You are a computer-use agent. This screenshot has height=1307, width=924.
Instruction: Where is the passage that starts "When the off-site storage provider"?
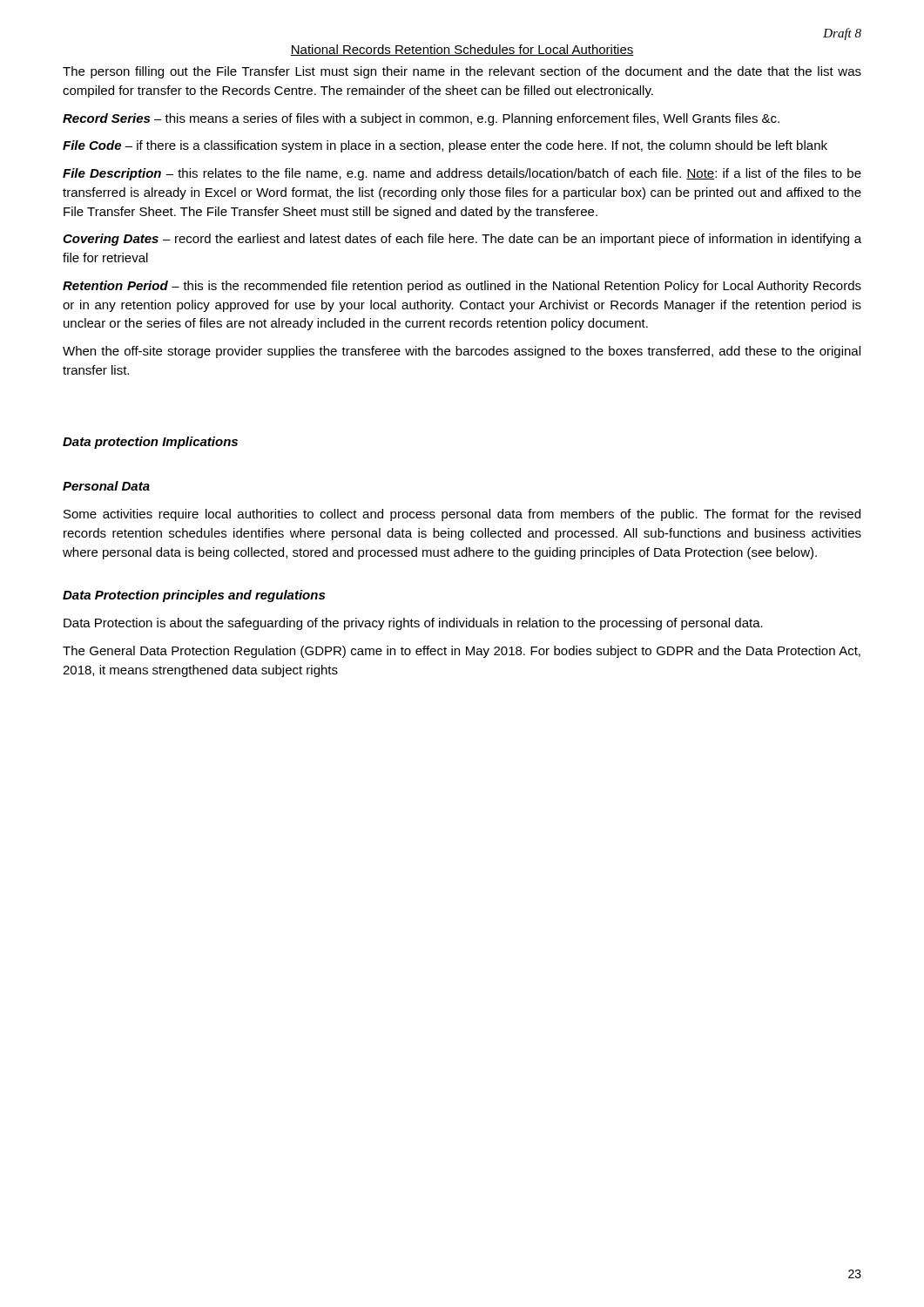(462, 360)
